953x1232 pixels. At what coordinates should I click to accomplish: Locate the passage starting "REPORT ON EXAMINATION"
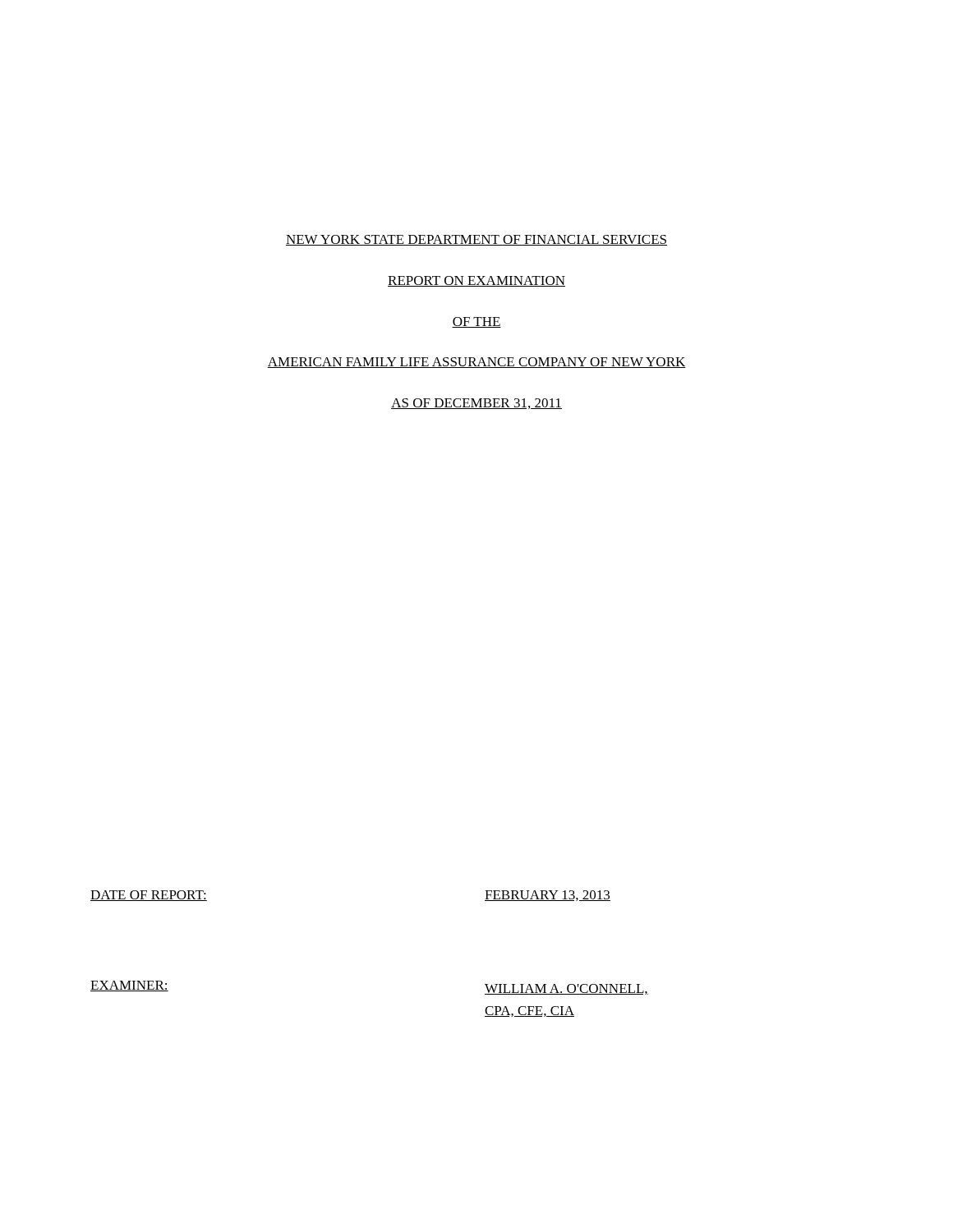(476, 280)
